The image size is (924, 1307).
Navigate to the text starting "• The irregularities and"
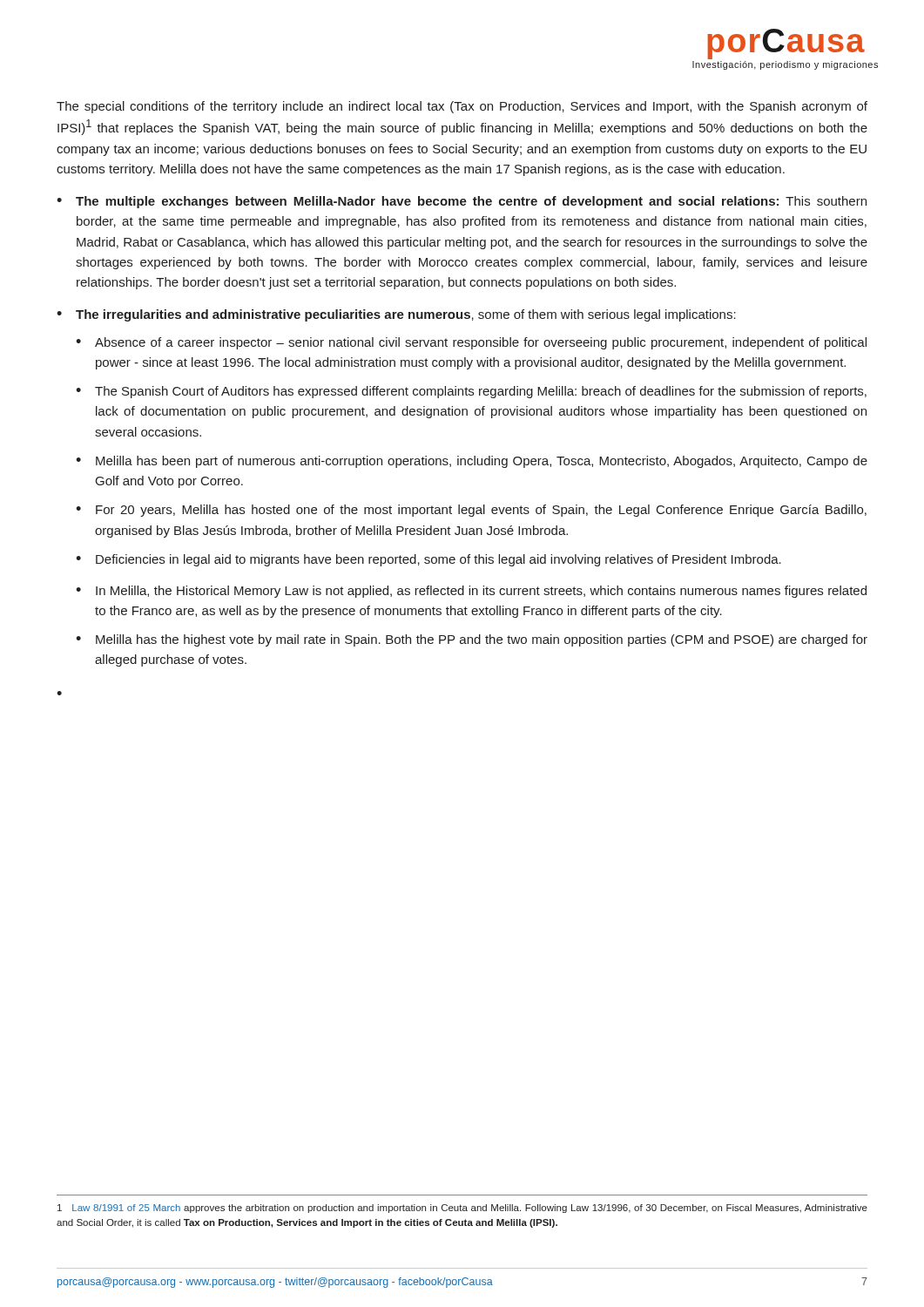(x=396, y=315)
